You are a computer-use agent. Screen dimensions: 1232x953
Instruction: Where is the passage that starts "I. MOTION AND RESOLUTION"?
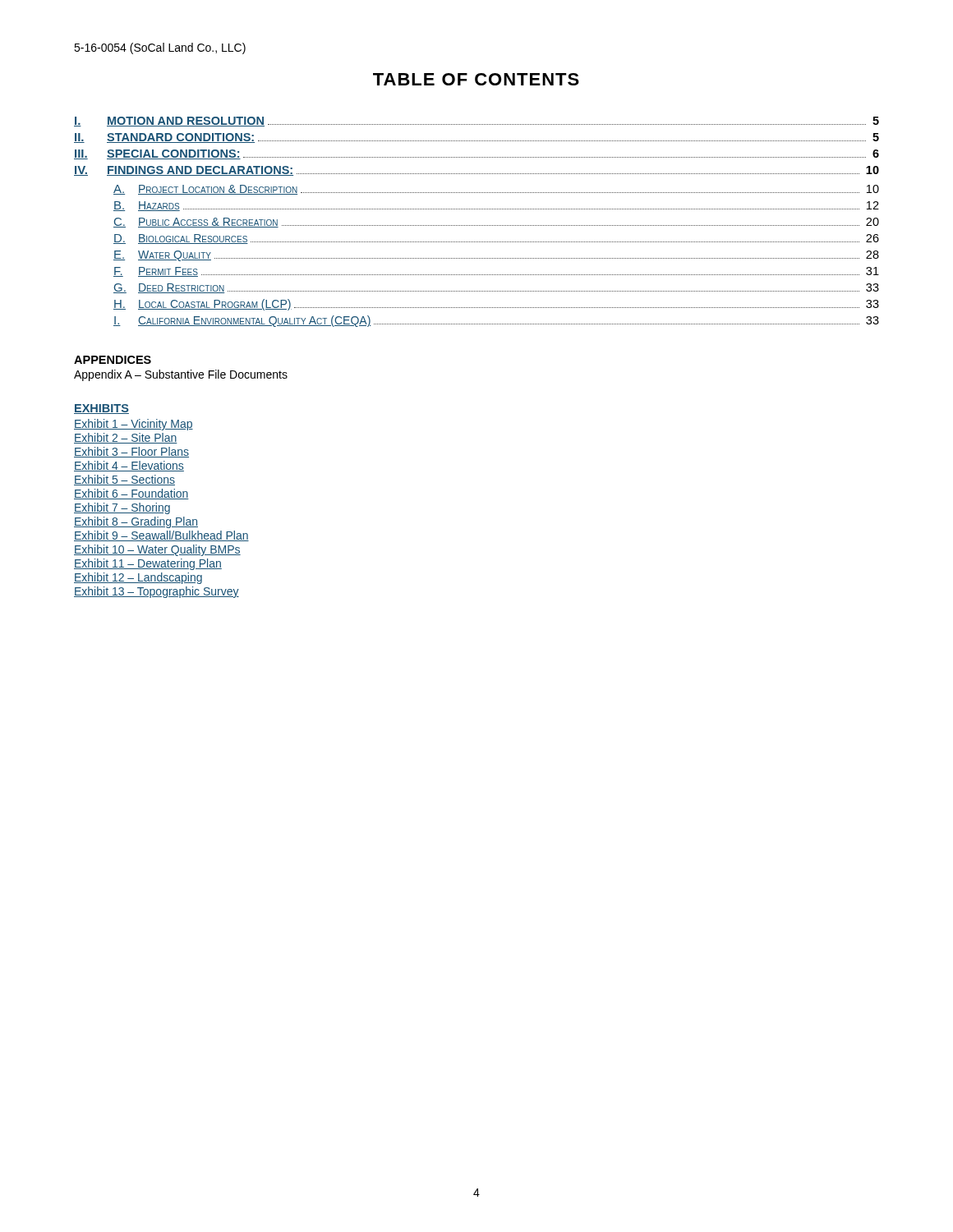pyautogui.click(x=476, y=120)
